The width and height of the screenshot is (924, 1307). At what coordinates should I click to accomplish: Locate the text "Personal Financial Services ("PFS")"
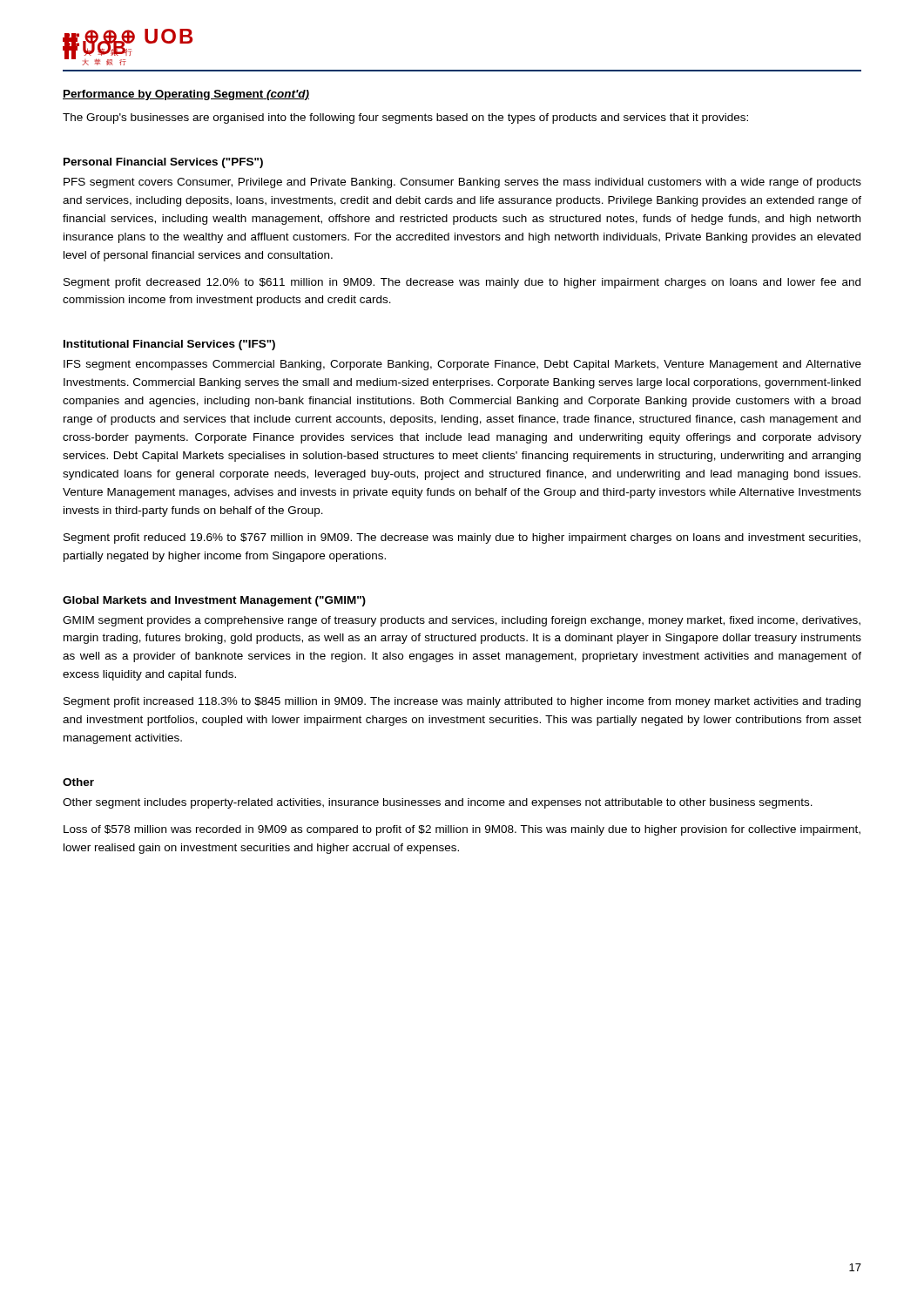pyautogui.click(x=163, y=162)
